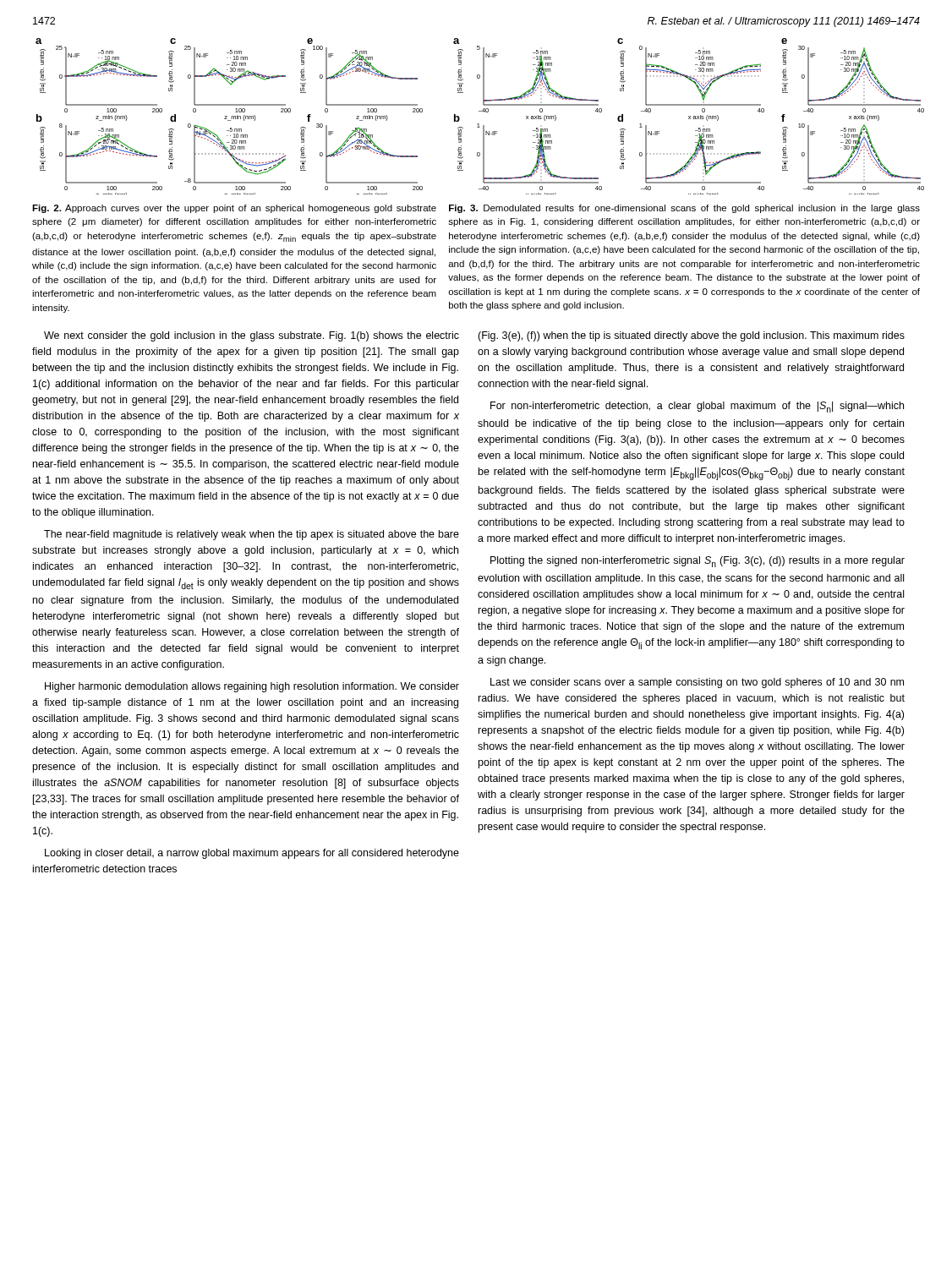Navigate to the block starting "For non-interferometric detection, a clear global maximum of"

pos(691,472)
